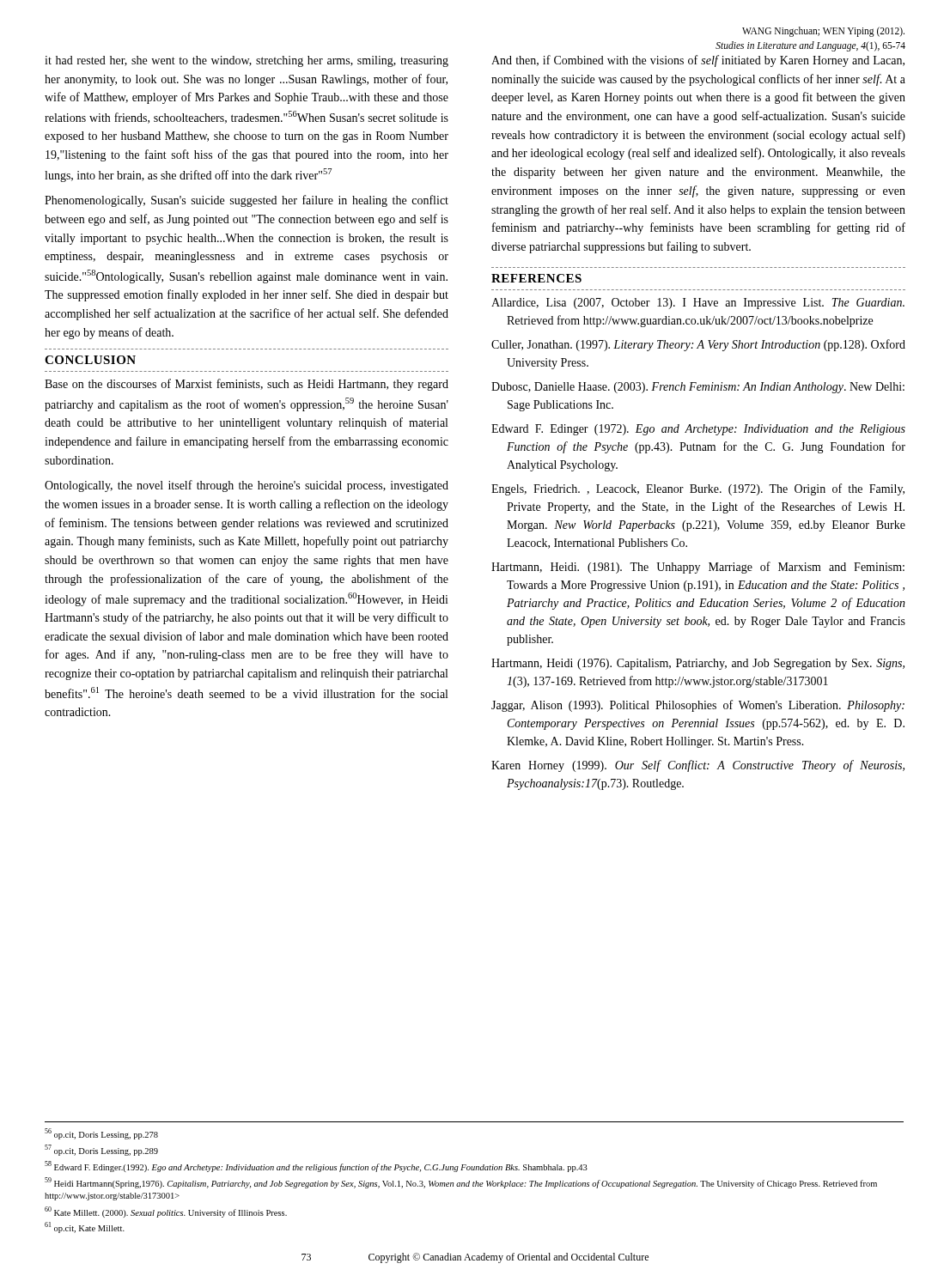The width and height of the screenshot is (950, 1288).
Task: Where is the passage that starts "And then, if Combined"?
Action: pos(698,154)
